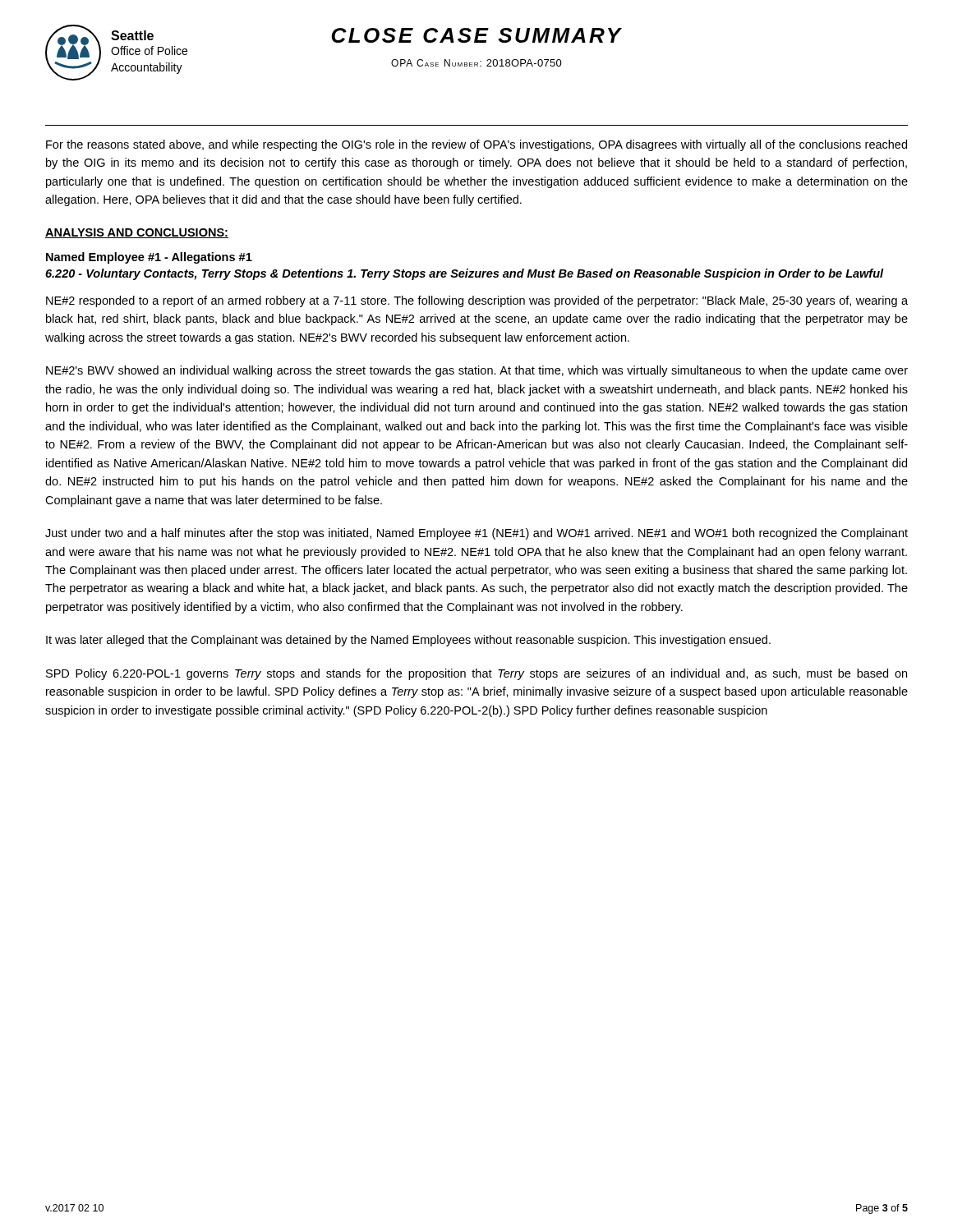Navigate to the region starting "It was later alleged that the"

point(476,640)
